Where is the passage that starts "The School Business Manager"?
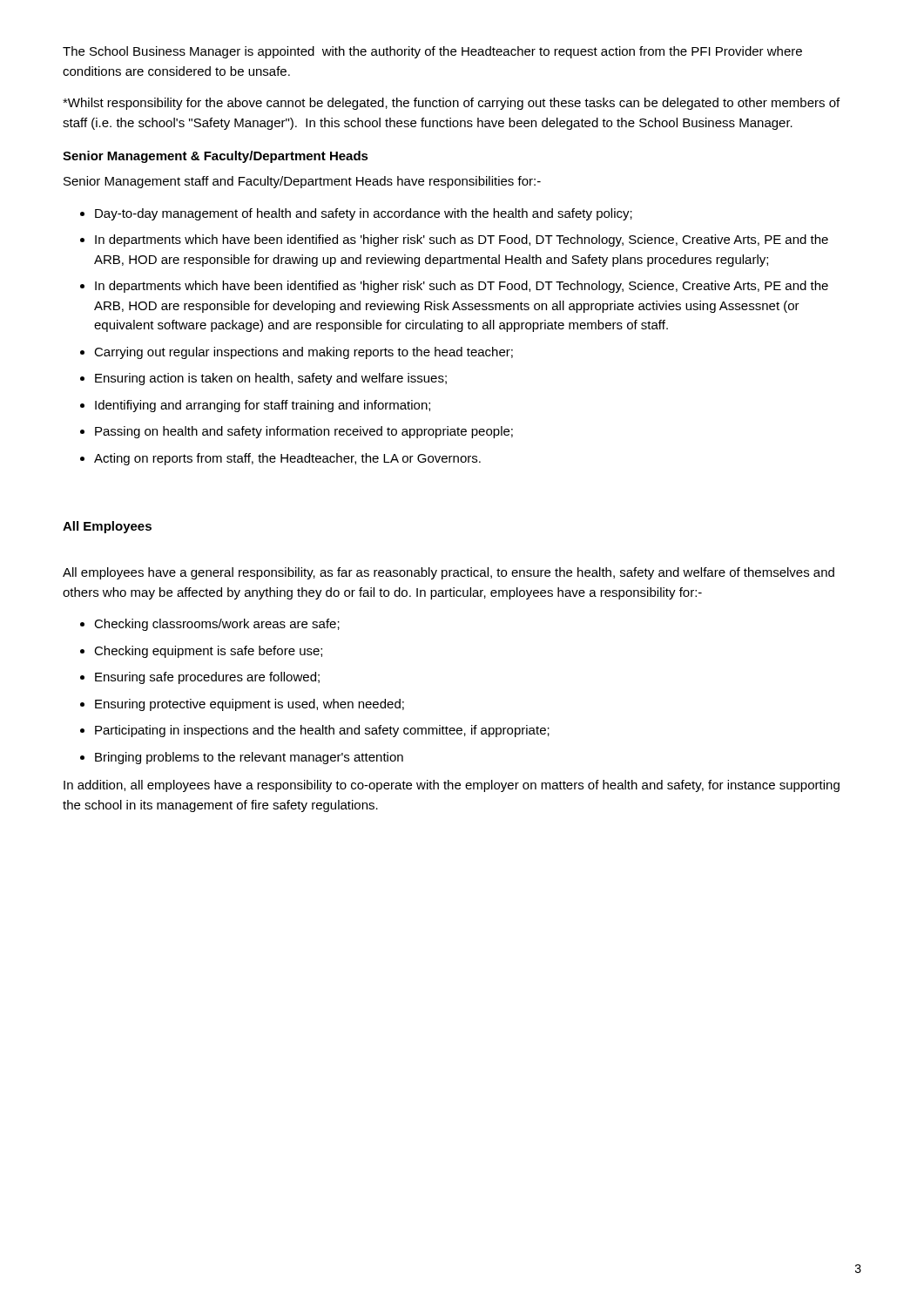Image resolution: width=924 pixels, height=1307 pixels. tap(462, 61)
